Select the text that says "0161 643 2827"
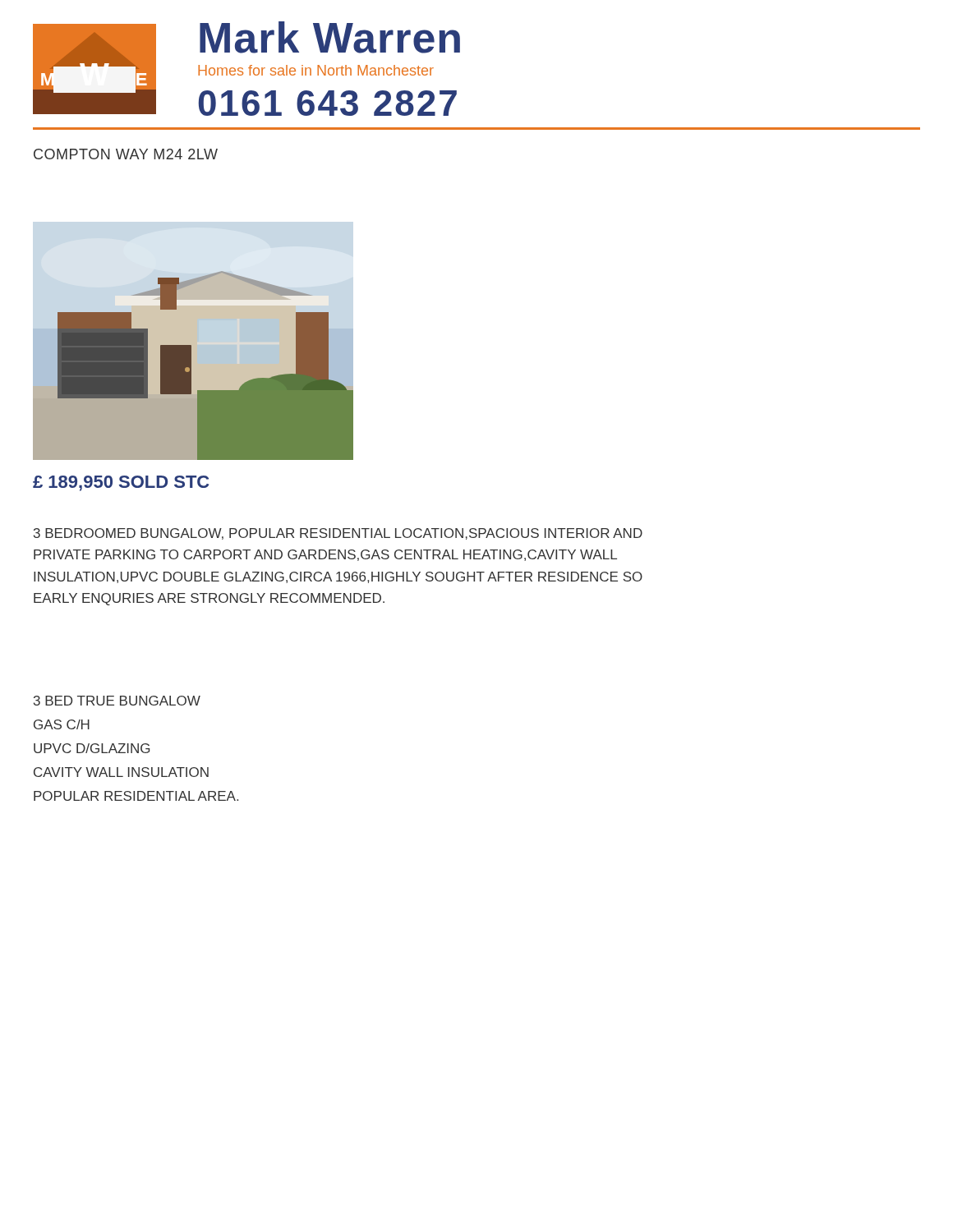This screenshot has height=1232, width=953. (328, 103)
